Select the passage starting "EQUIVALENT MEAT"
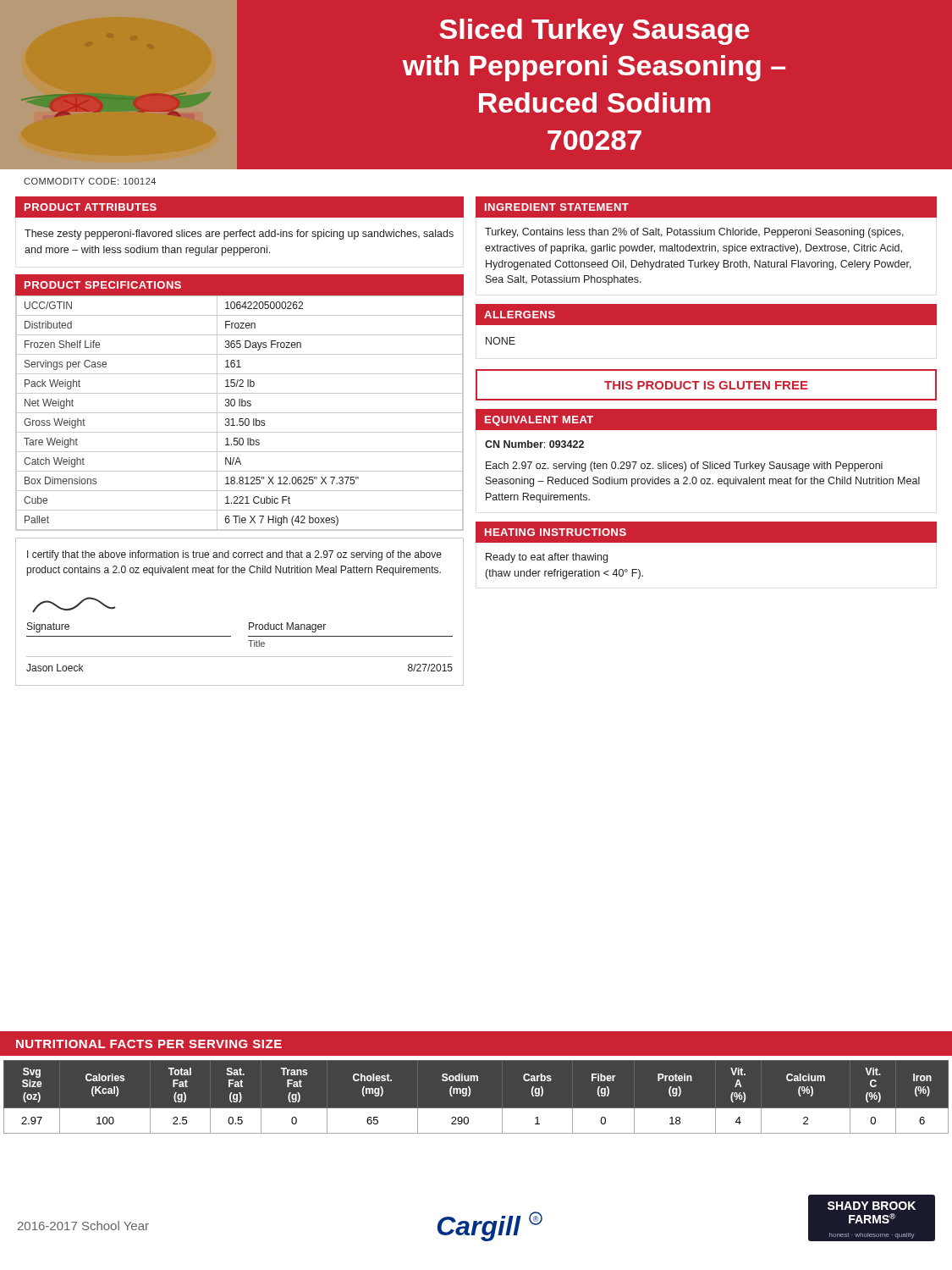952x1270 pixels. [x=539, y=419]
